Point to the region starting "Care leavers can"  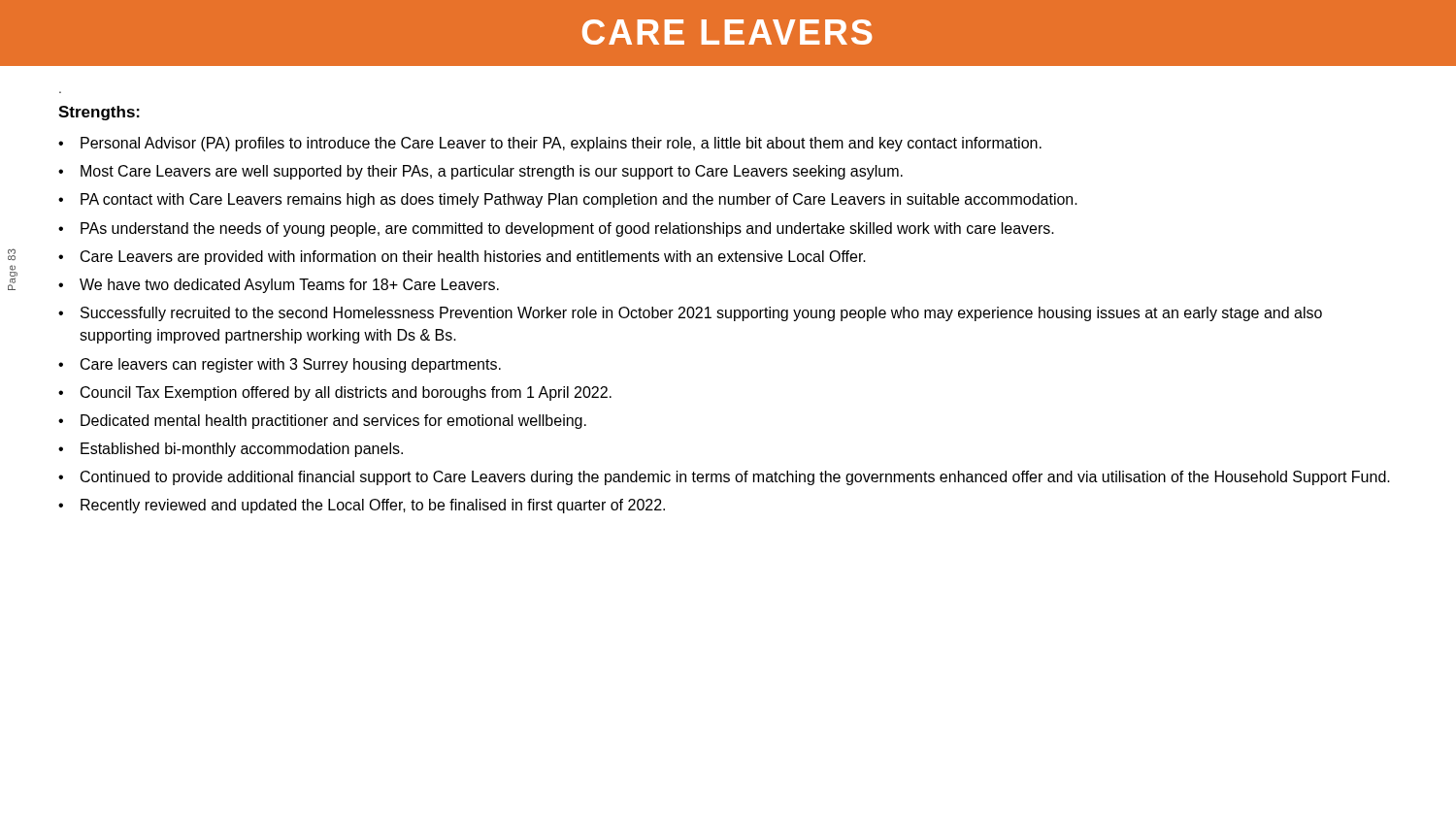(x=291, y=364)
